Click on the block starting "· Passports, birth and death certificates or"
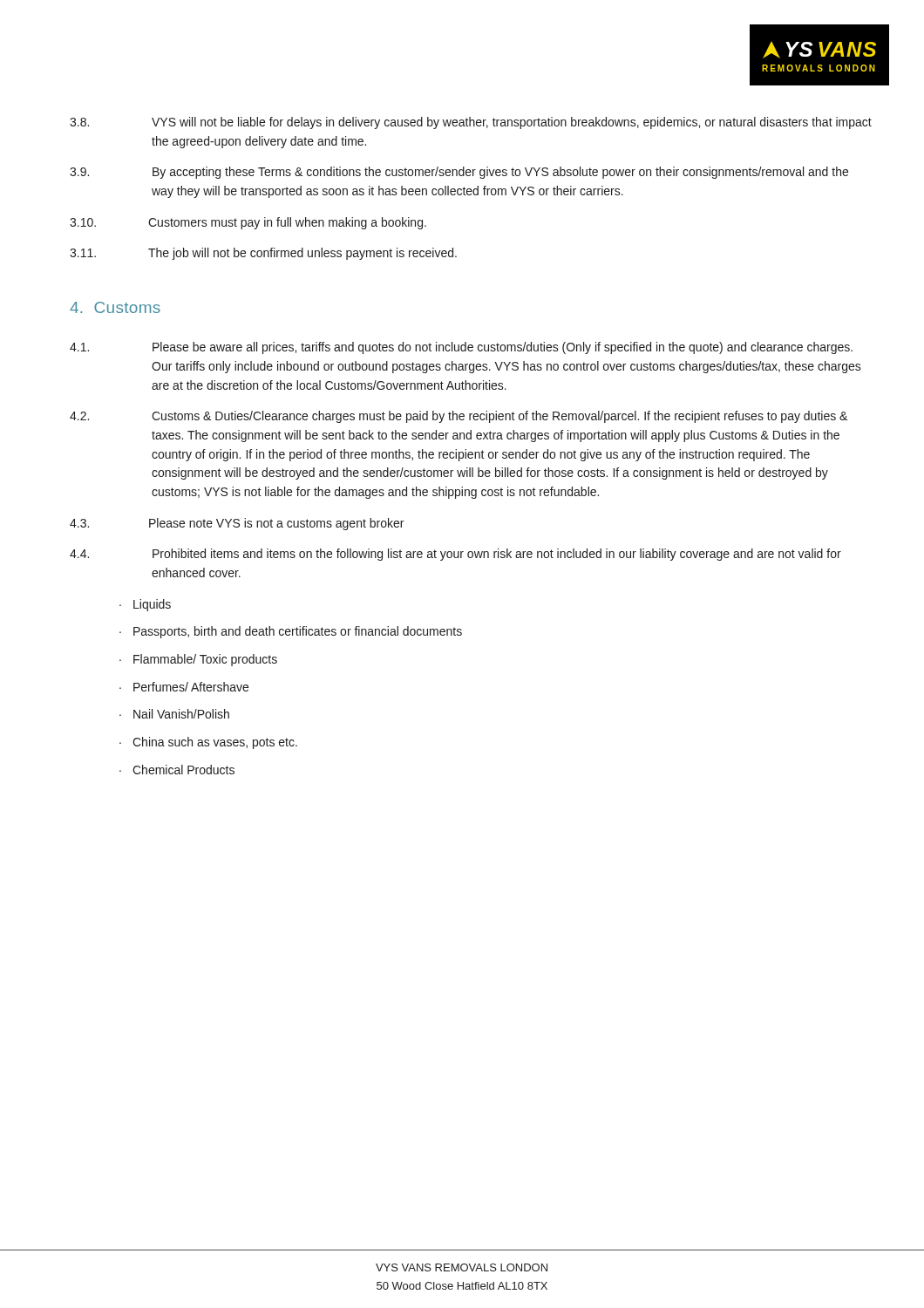 (x=266, y=632)
